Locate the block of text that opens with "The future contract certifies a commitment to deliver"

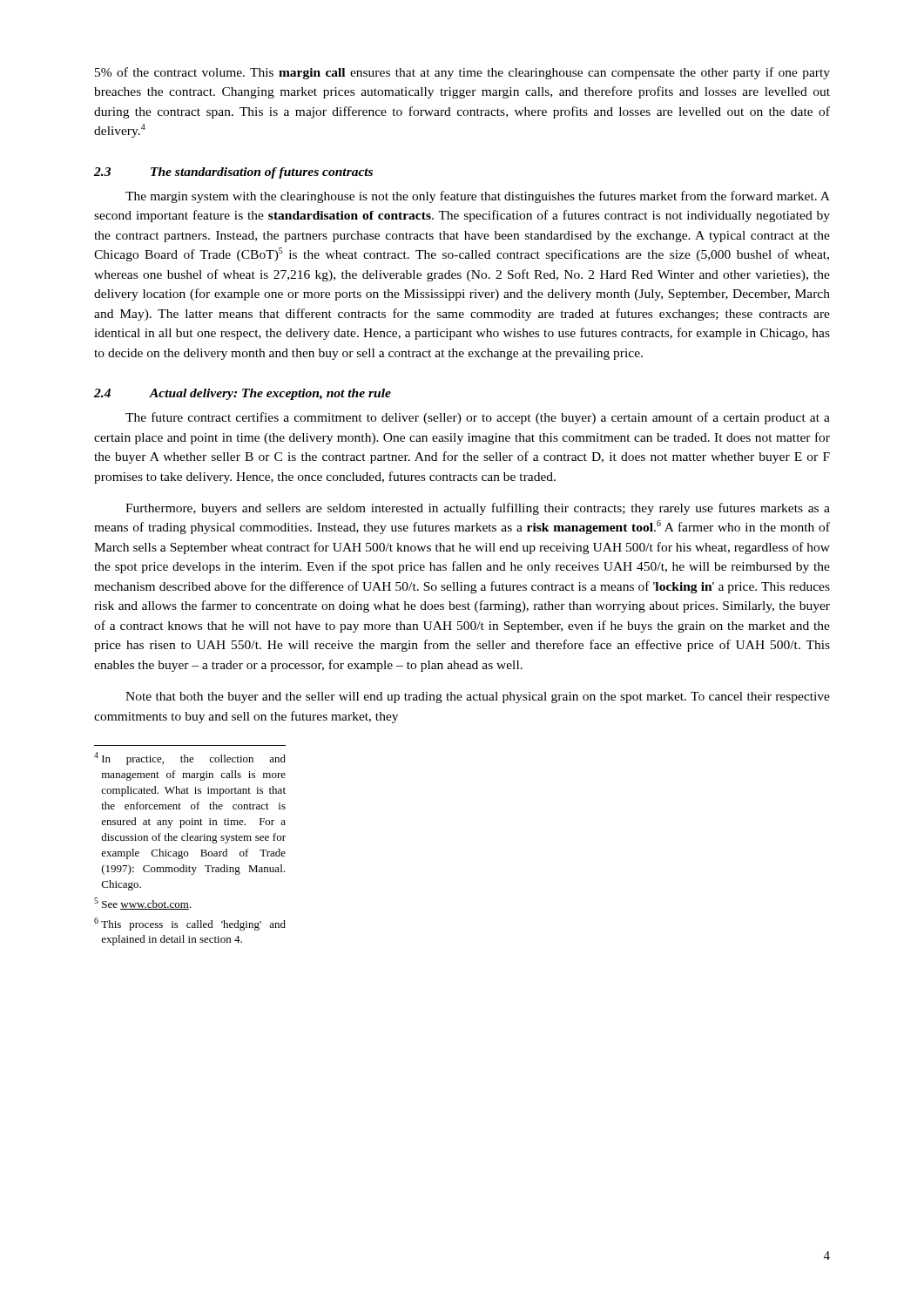coord(462,447)
